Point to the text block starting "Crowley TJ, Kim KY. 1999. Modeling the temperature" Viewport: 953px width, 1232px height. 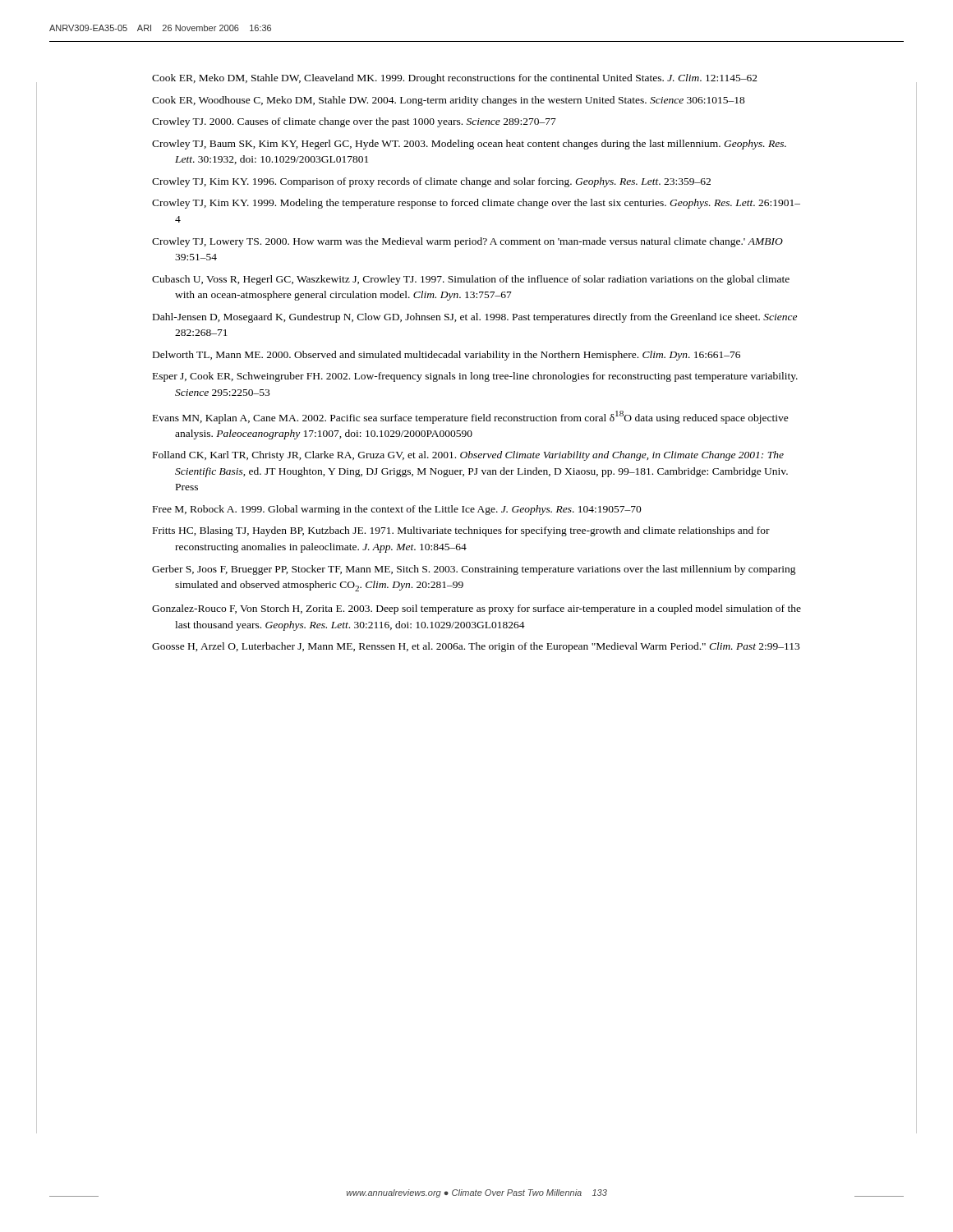point(476,211)
